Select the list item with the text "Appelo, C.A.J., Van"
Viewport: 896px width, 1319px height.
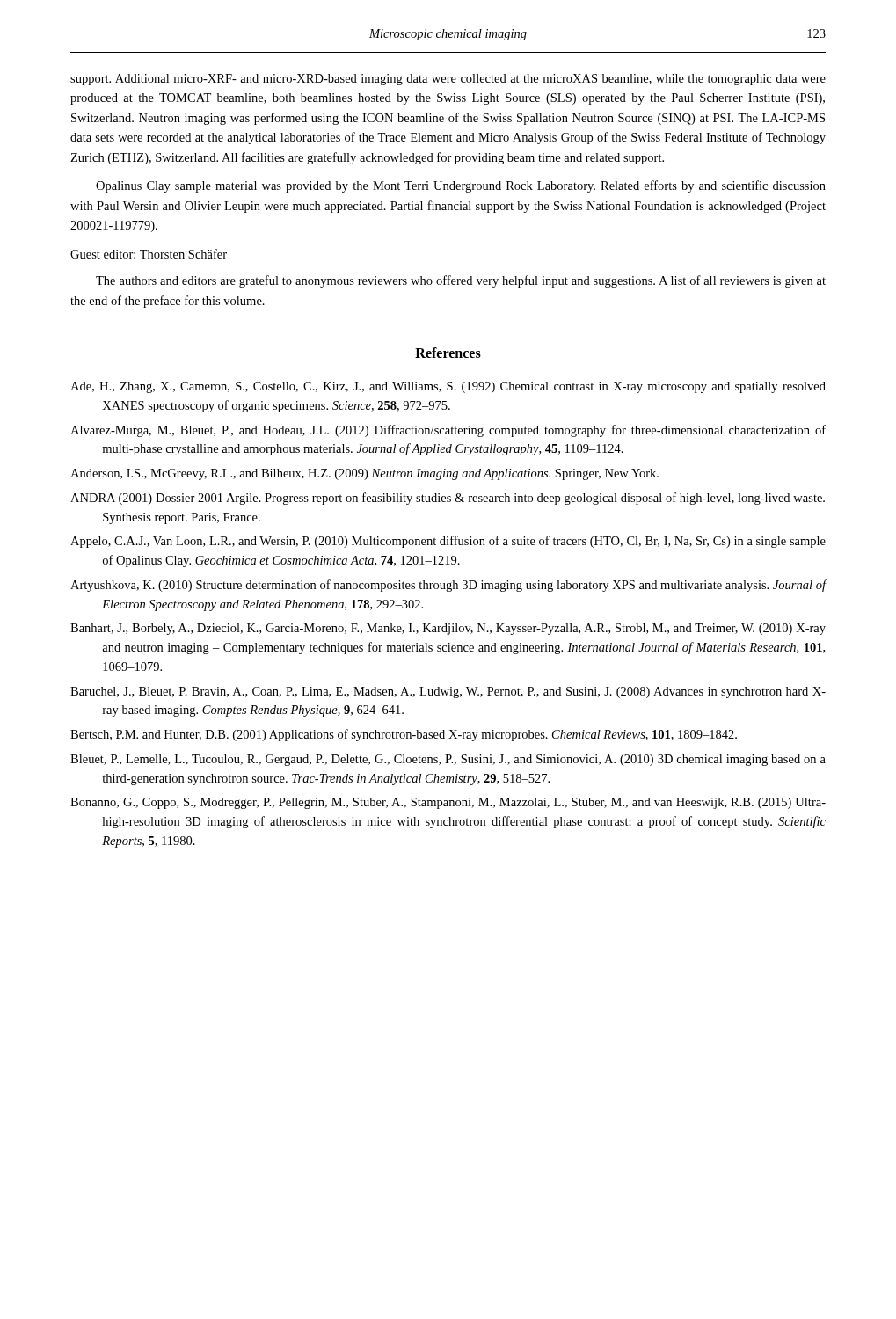pyautogui.click(x=448, y=551)
